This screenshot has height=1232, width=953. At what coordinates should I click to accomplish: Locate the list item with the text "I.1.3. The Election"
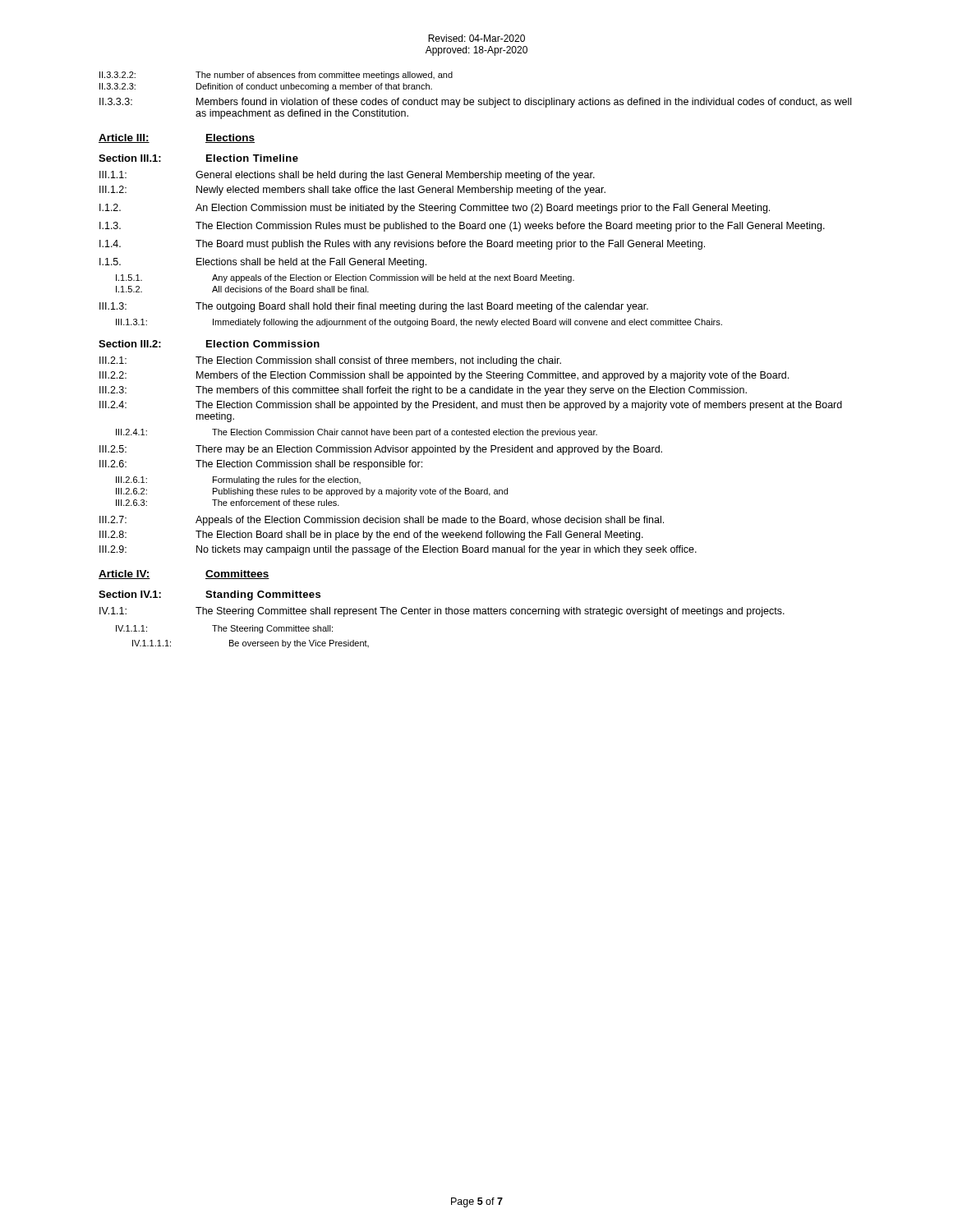click(476, 225)
